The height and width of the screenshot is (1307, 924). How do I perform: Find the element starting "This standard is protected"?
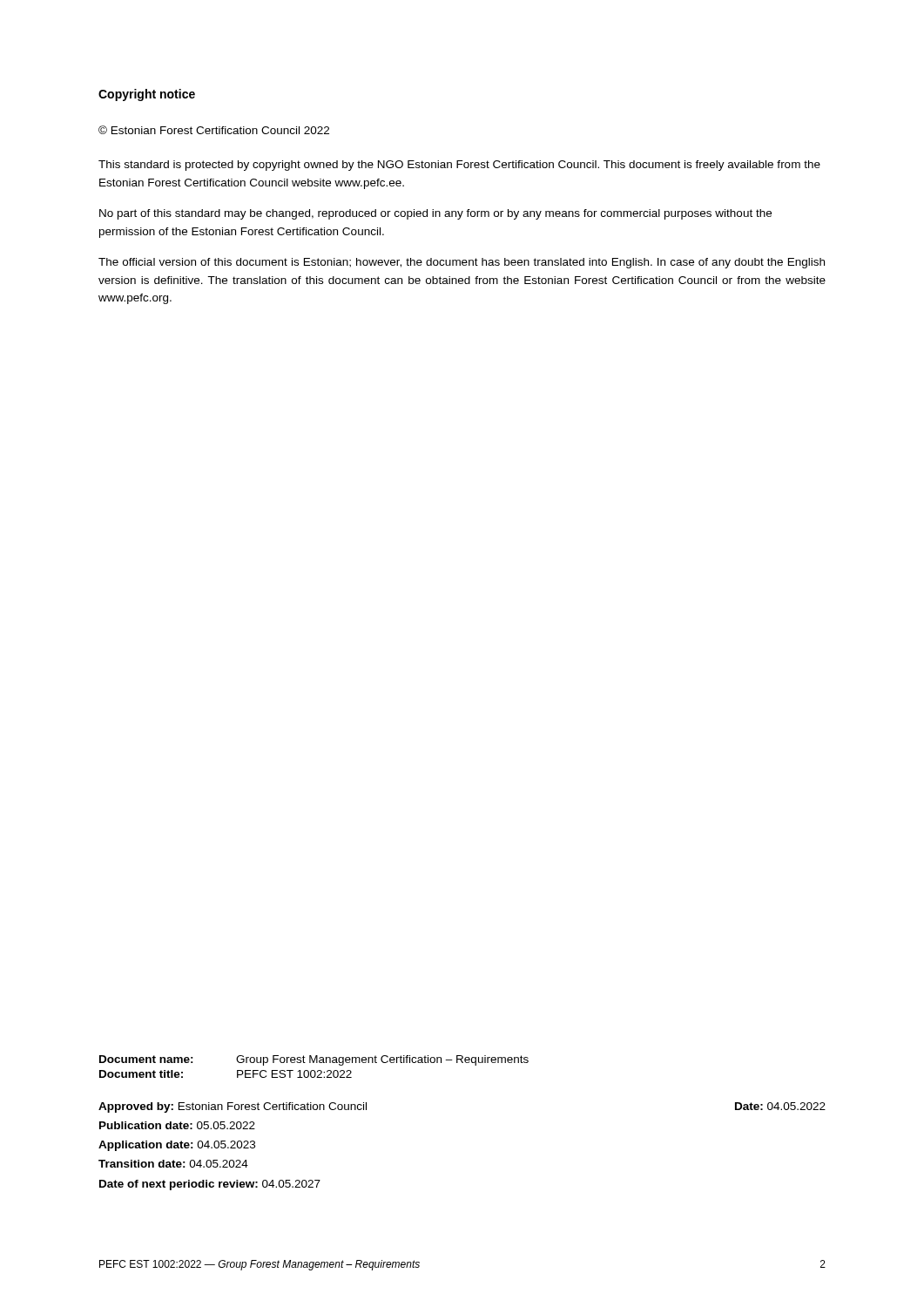coord(459,173)
